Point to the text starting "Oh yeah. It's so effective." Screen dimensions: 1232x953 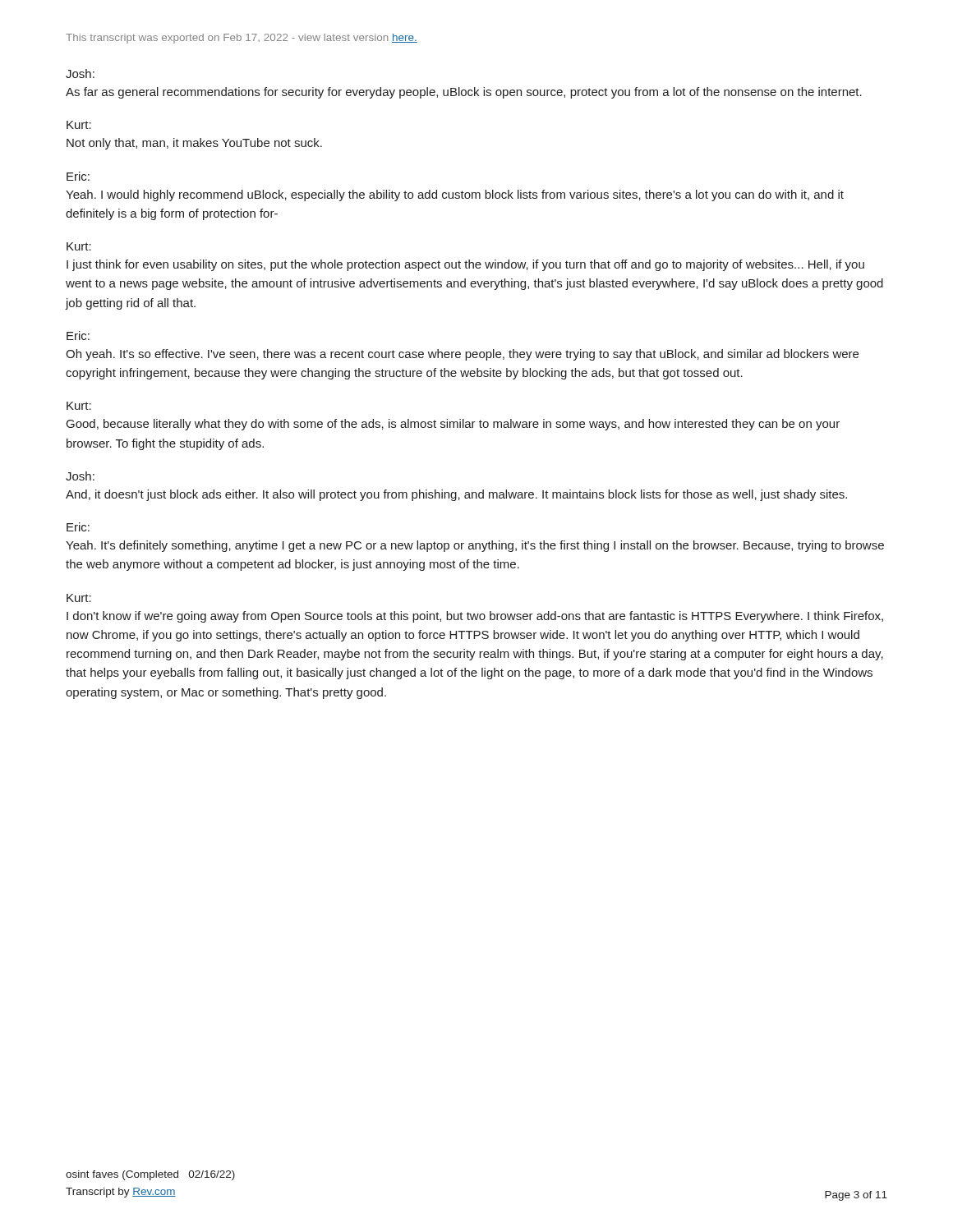pos(463,363)
